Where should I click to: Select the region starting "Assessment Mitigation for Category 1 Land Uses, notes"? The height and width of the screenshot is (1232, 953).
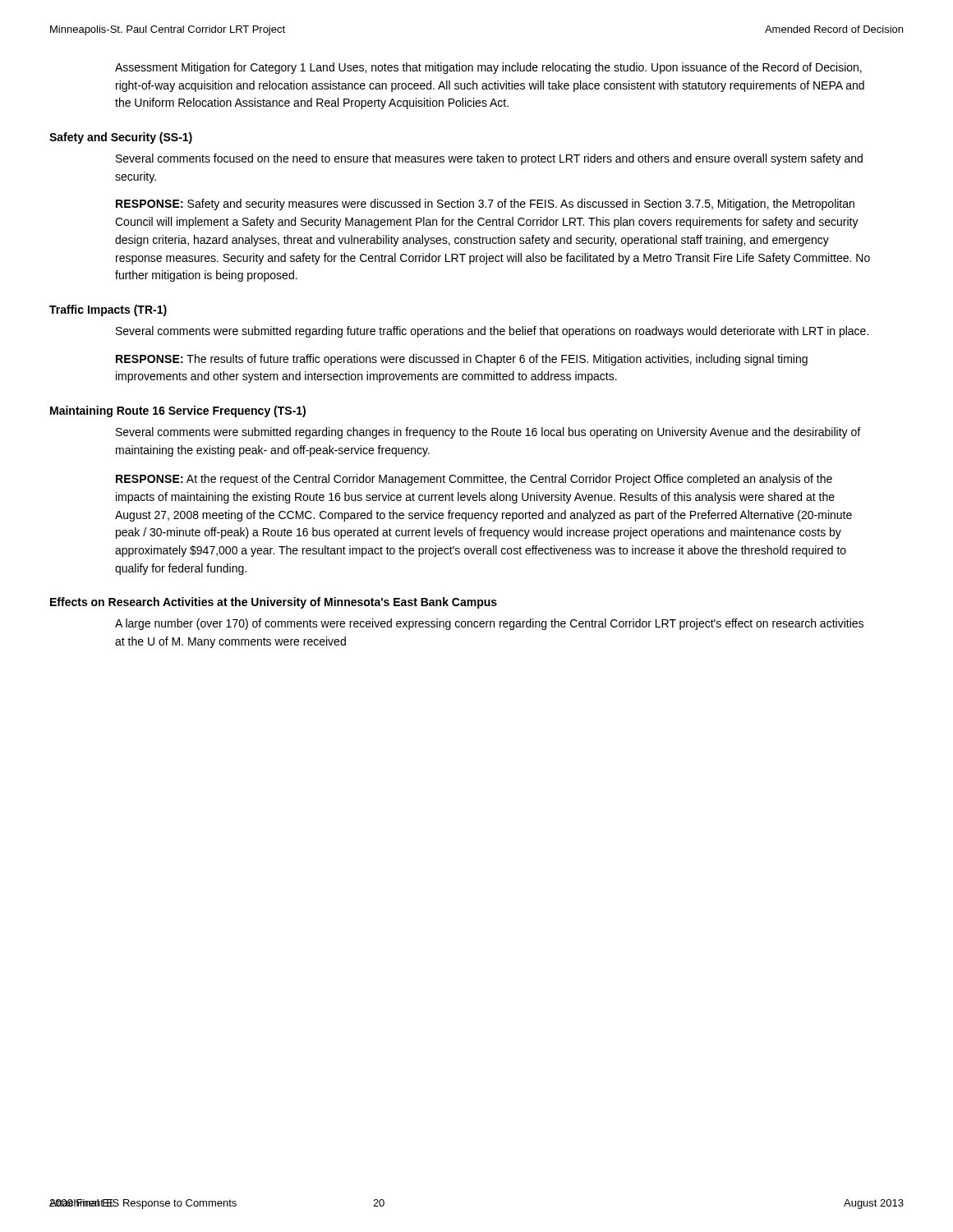coord(490,85)
